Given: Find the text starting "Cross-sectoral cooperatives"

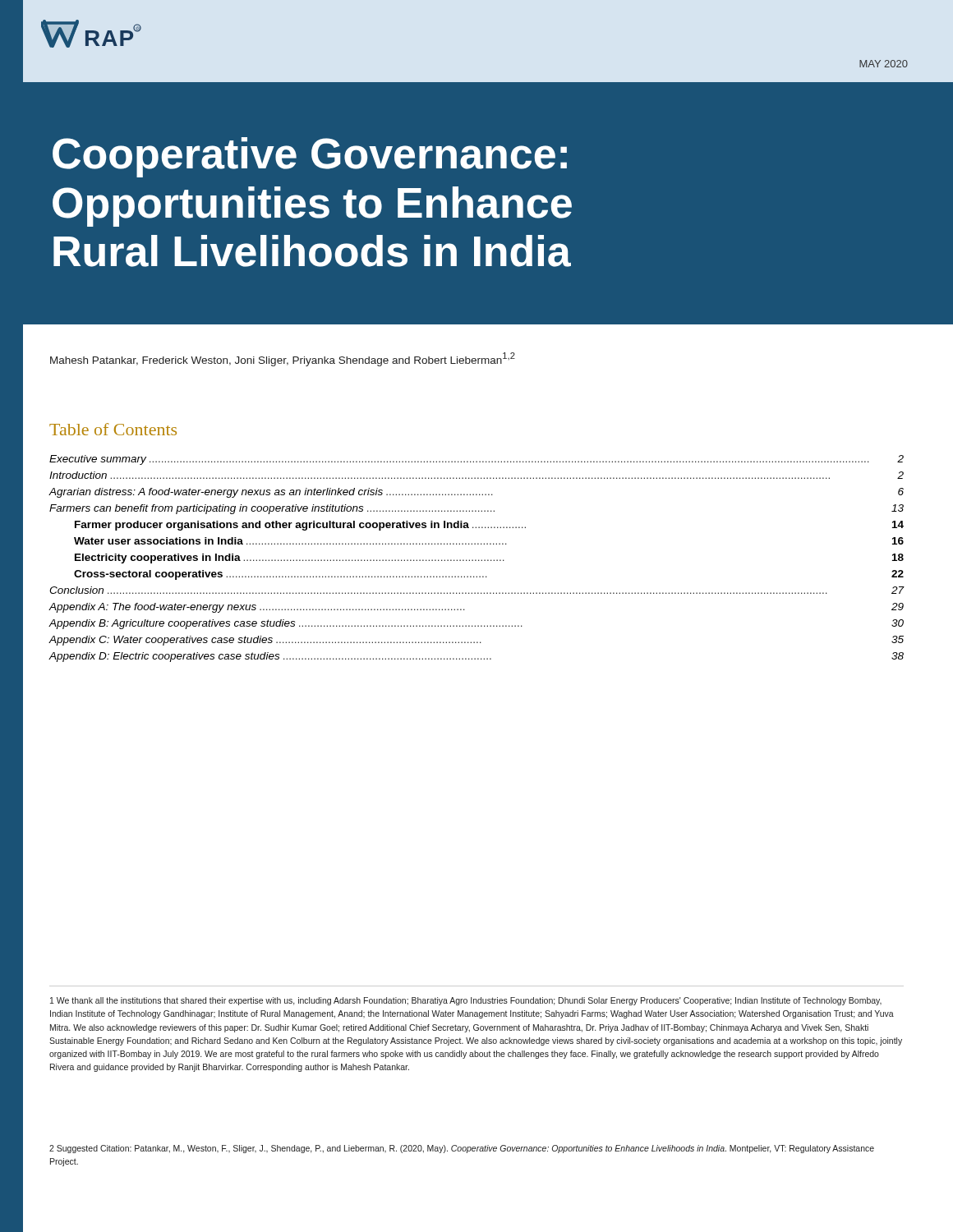Looking at the screenshot, I should [x=489, y=573].
